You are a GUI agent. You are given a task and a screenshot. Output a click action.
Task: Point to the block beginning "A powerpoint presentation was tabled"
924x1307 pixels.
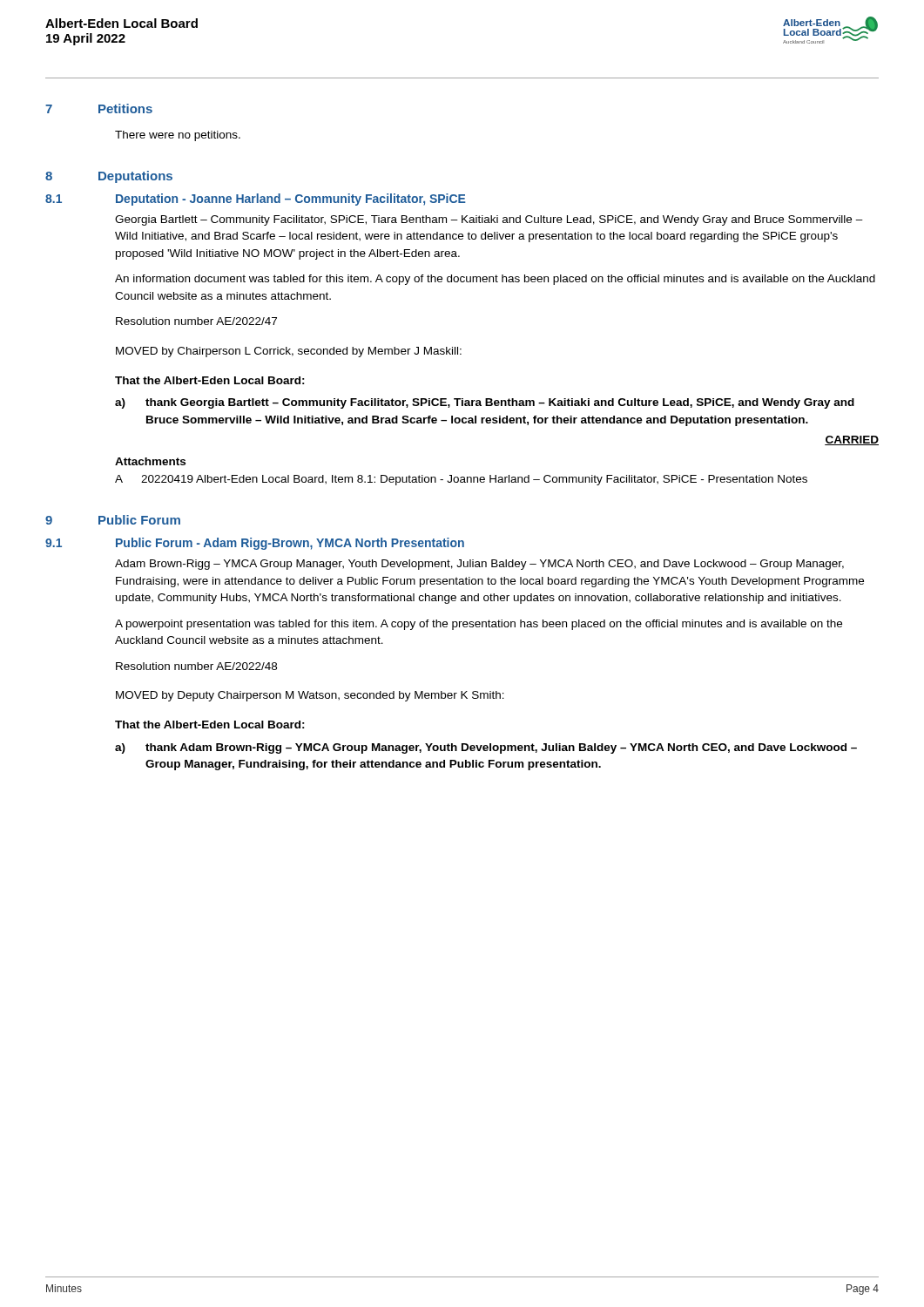click(x=479, y=632)
